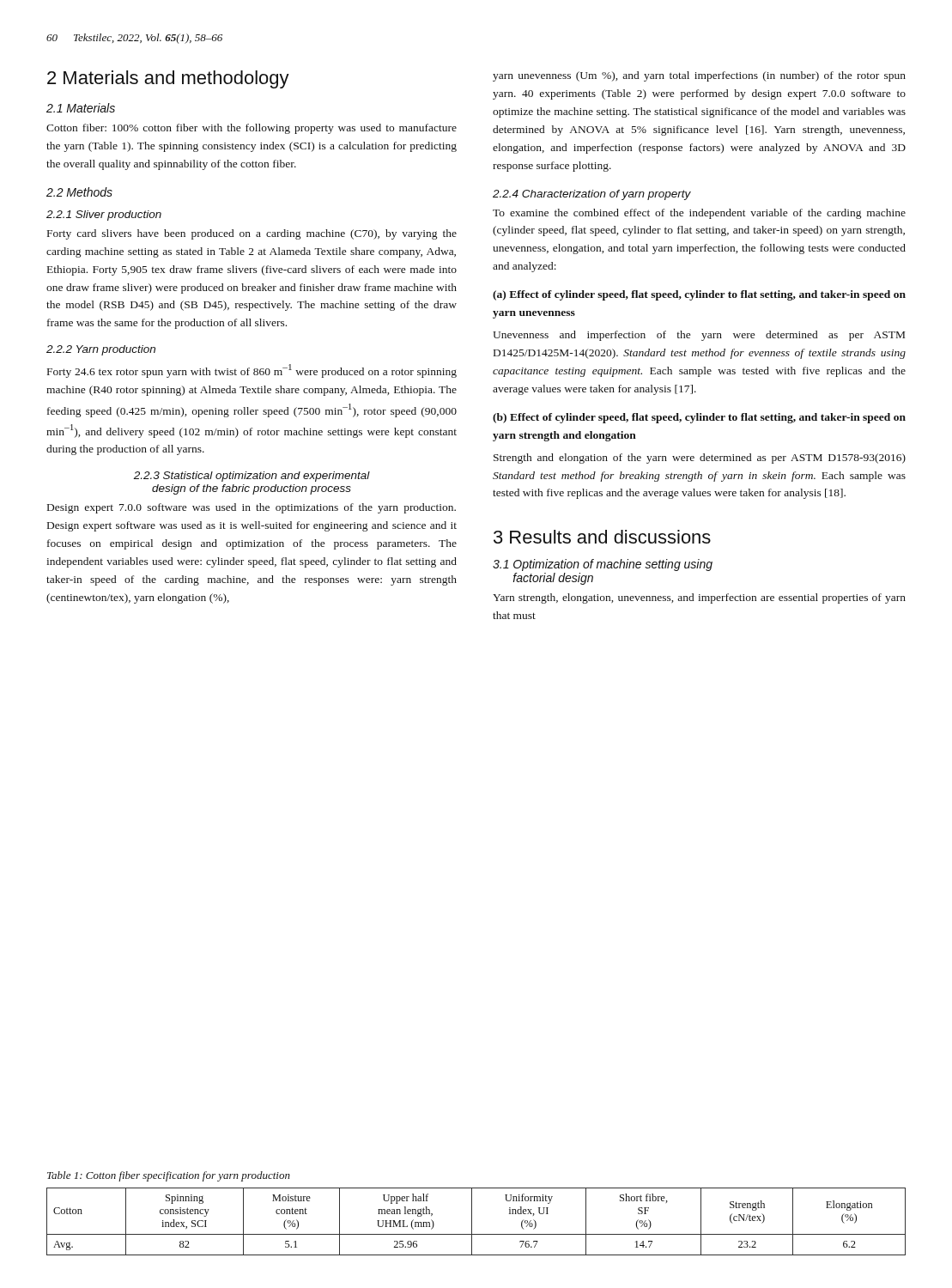Screen dimensions: 1288x952
Task: Locate the block of text that opens with "yarn unevenness (Um %), and yarn"
Action: [699, 120]
